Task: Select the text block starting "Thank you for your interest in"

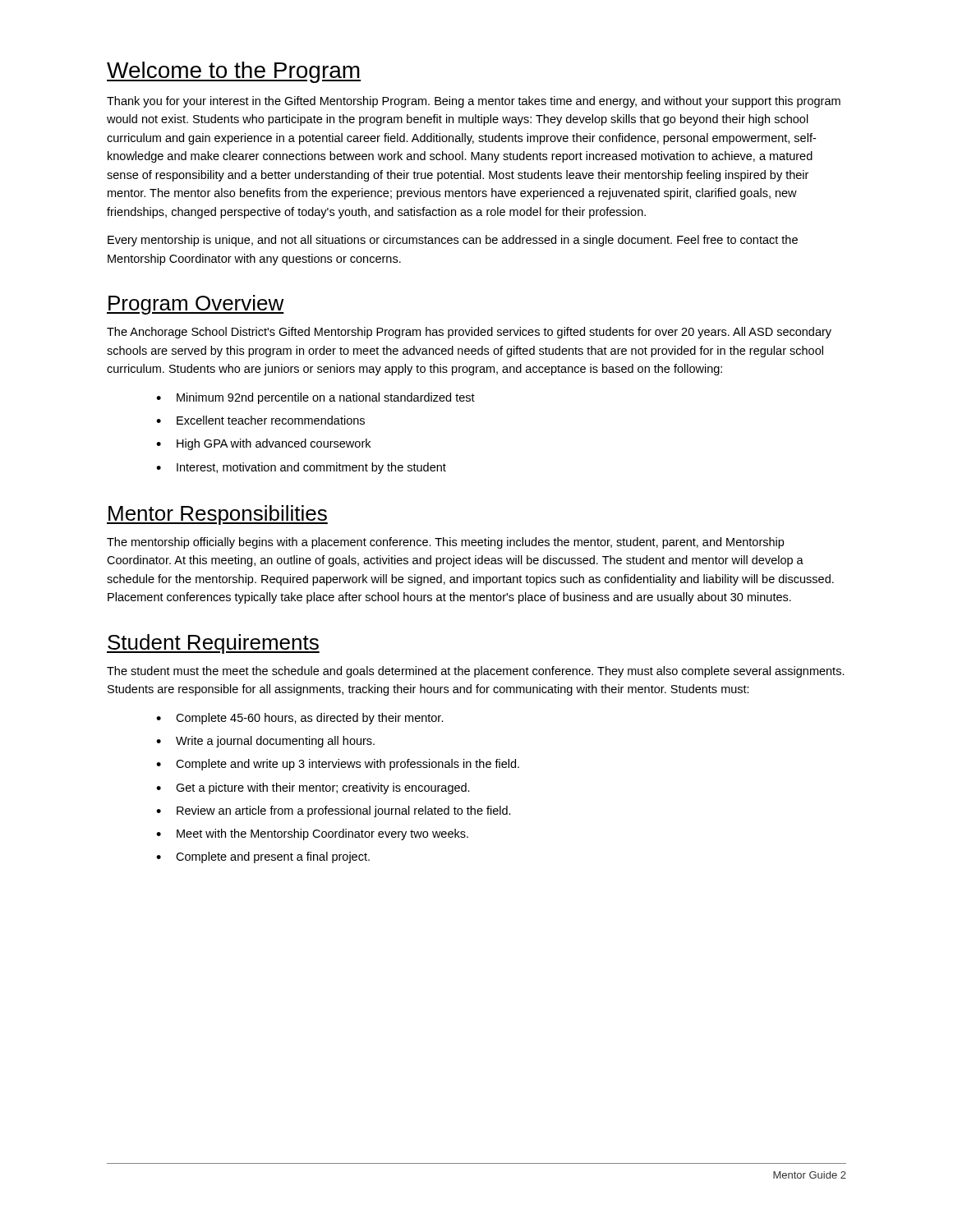Action: tap(474, 156)
